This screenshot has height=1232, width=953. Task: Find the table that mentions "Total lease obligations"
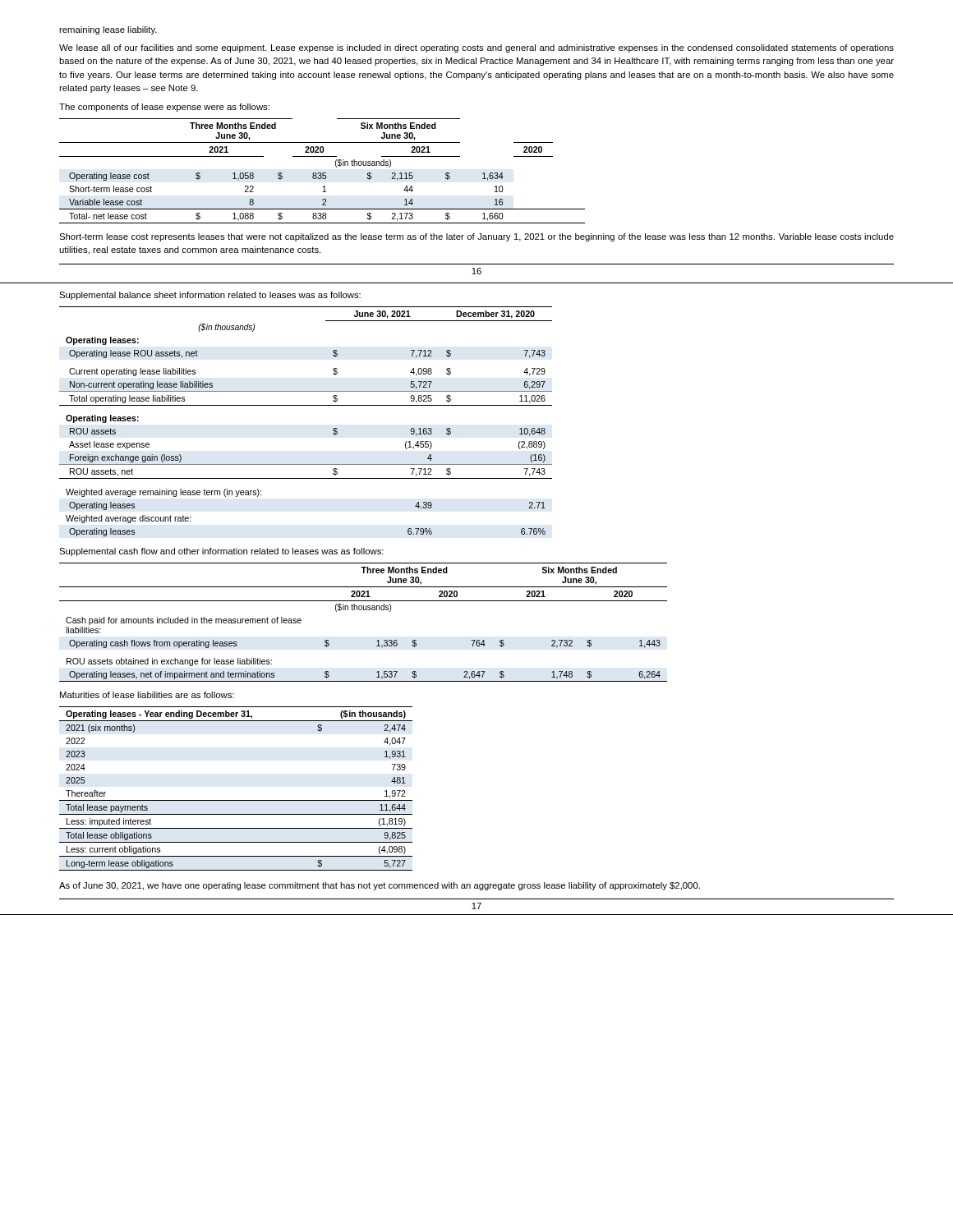[x=476, y=788]
